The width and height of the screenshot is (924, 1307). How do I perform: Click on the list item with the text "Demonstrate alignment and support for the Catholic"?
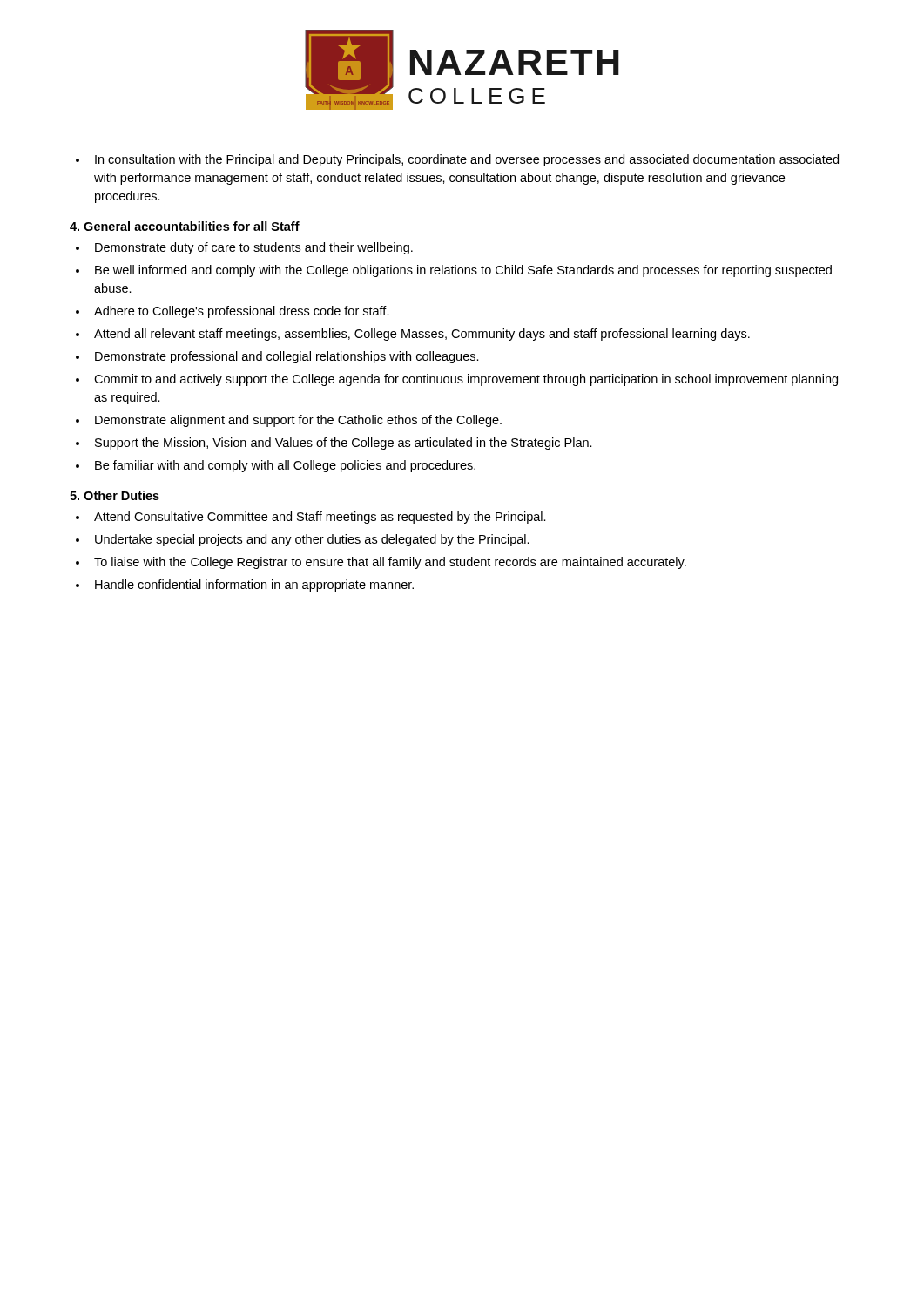point(298,420)
